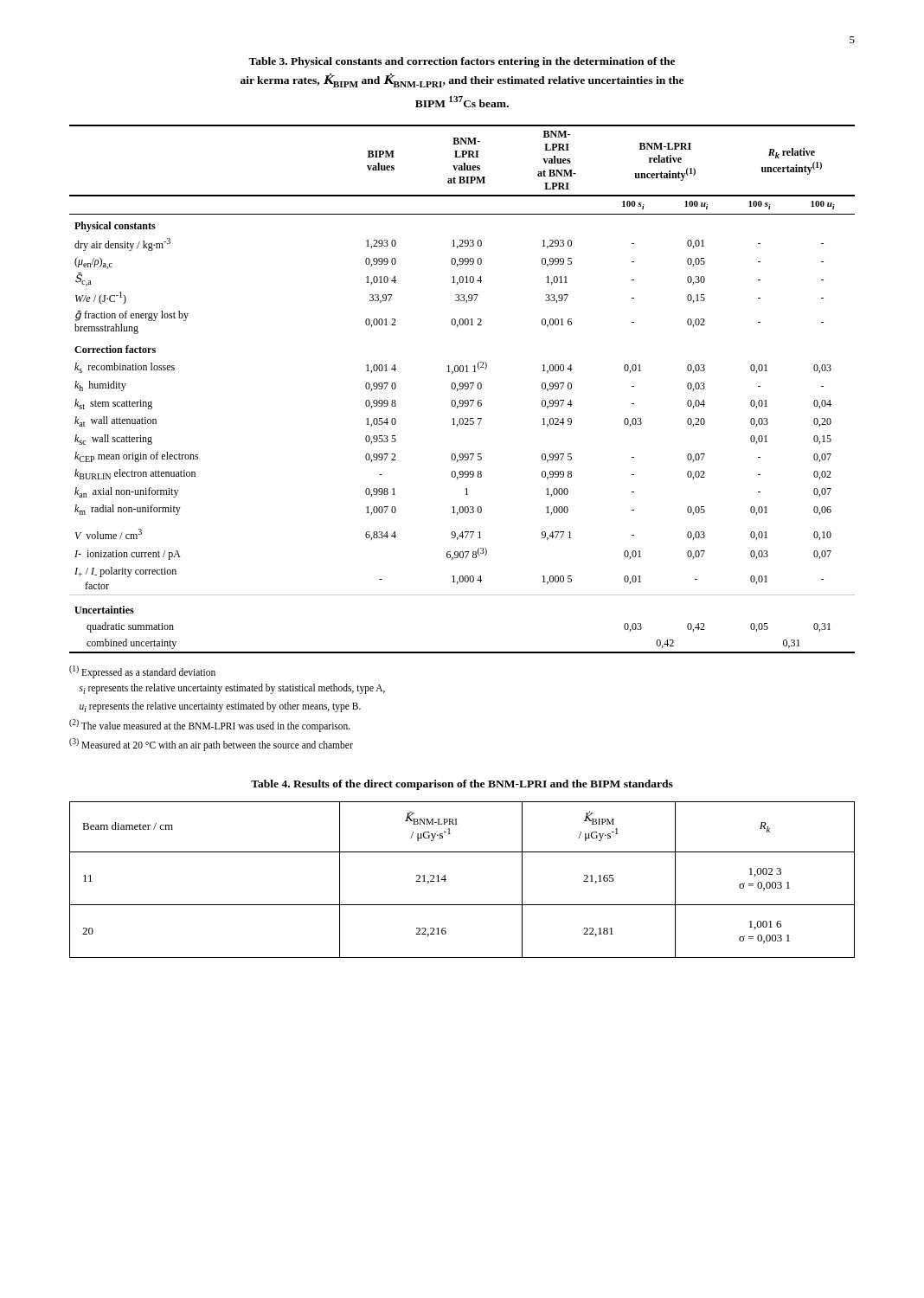Select the caption with the text "Table 4. Results of the direct comparison"
924x1298 pixels.
[x=462, y=783]
